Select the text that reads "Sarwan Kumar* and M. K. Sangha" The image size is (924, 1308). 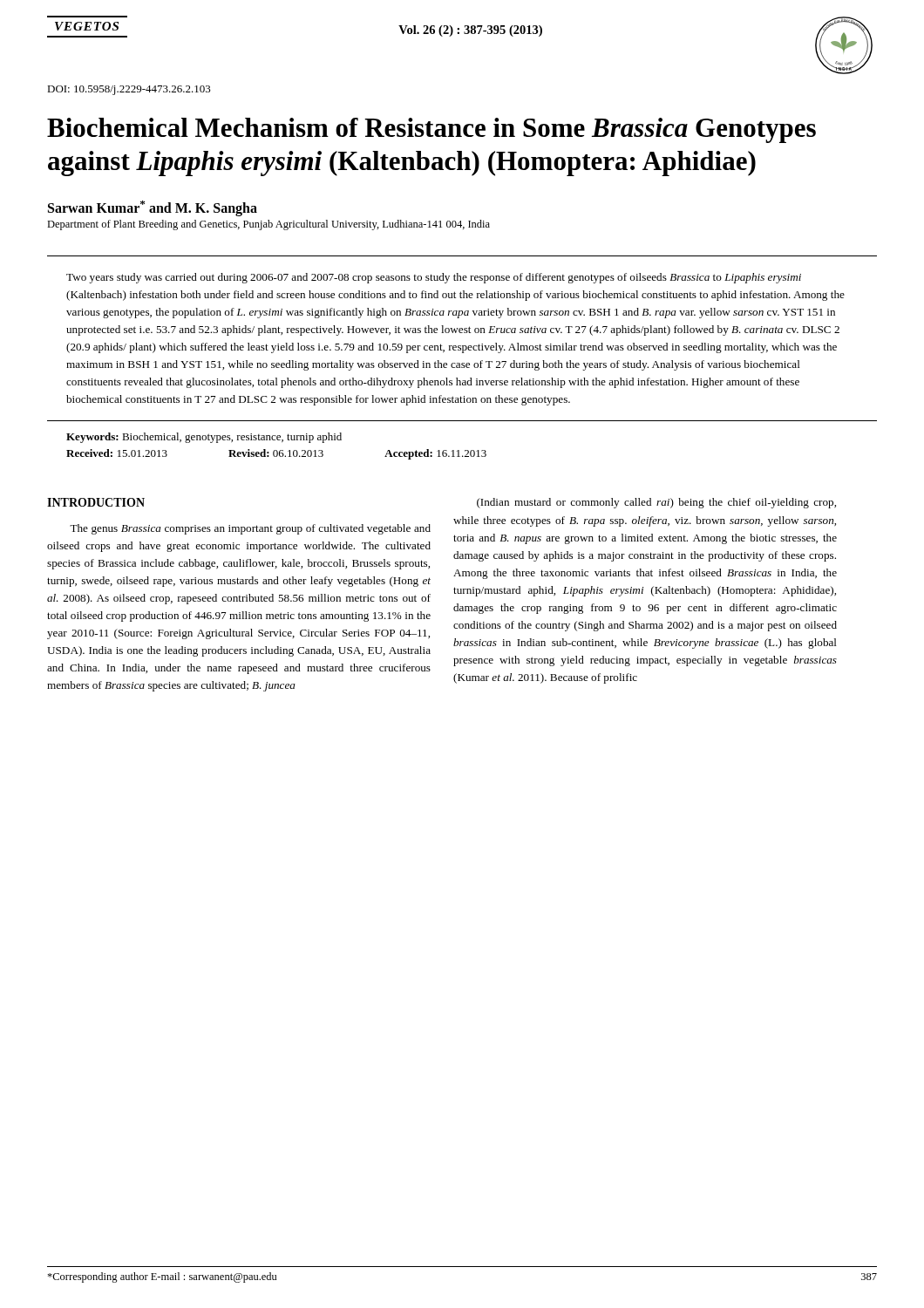[152, 206]
